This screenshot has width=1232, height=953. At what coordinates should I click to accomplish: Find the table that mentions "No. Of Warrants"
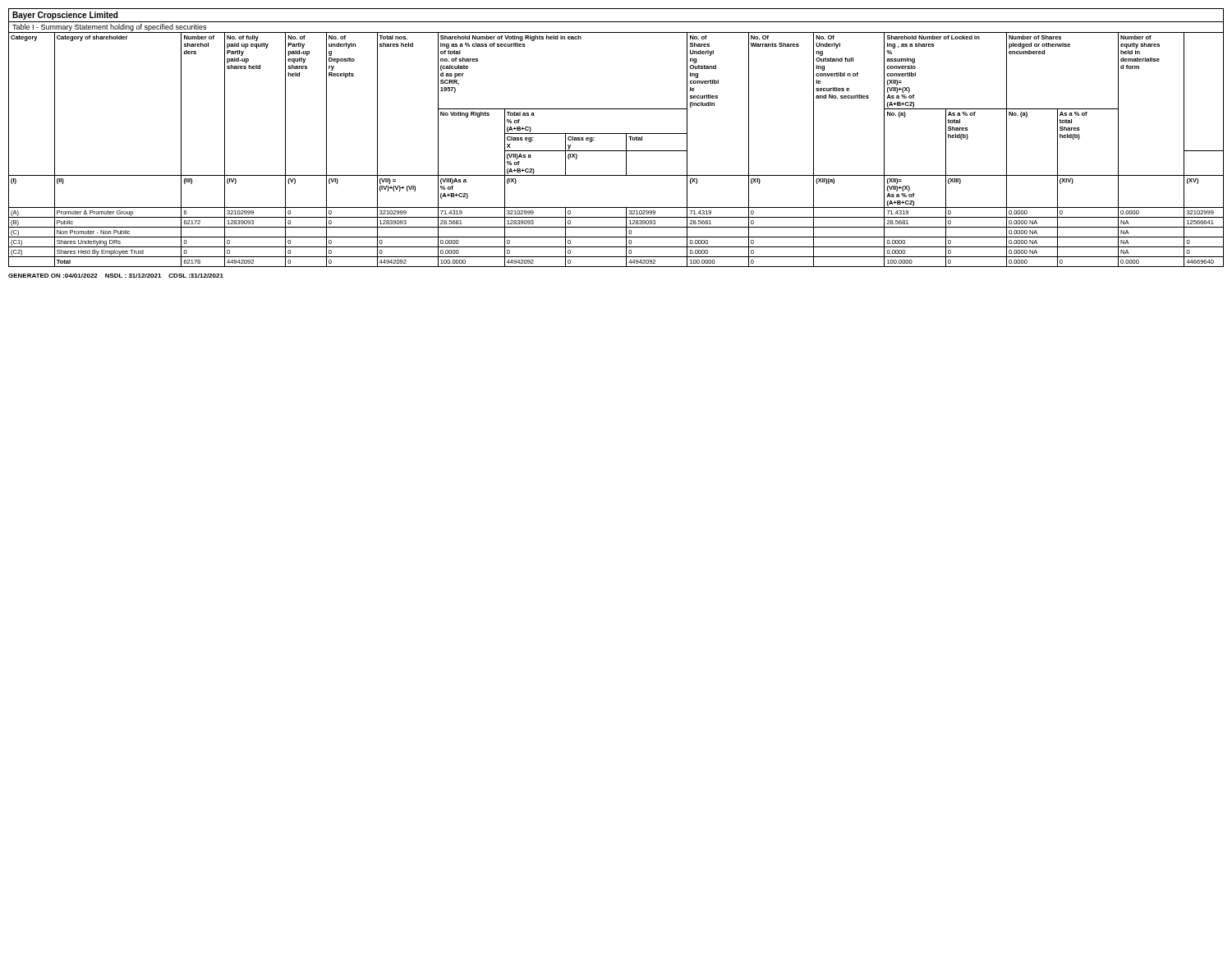point(616,150)
